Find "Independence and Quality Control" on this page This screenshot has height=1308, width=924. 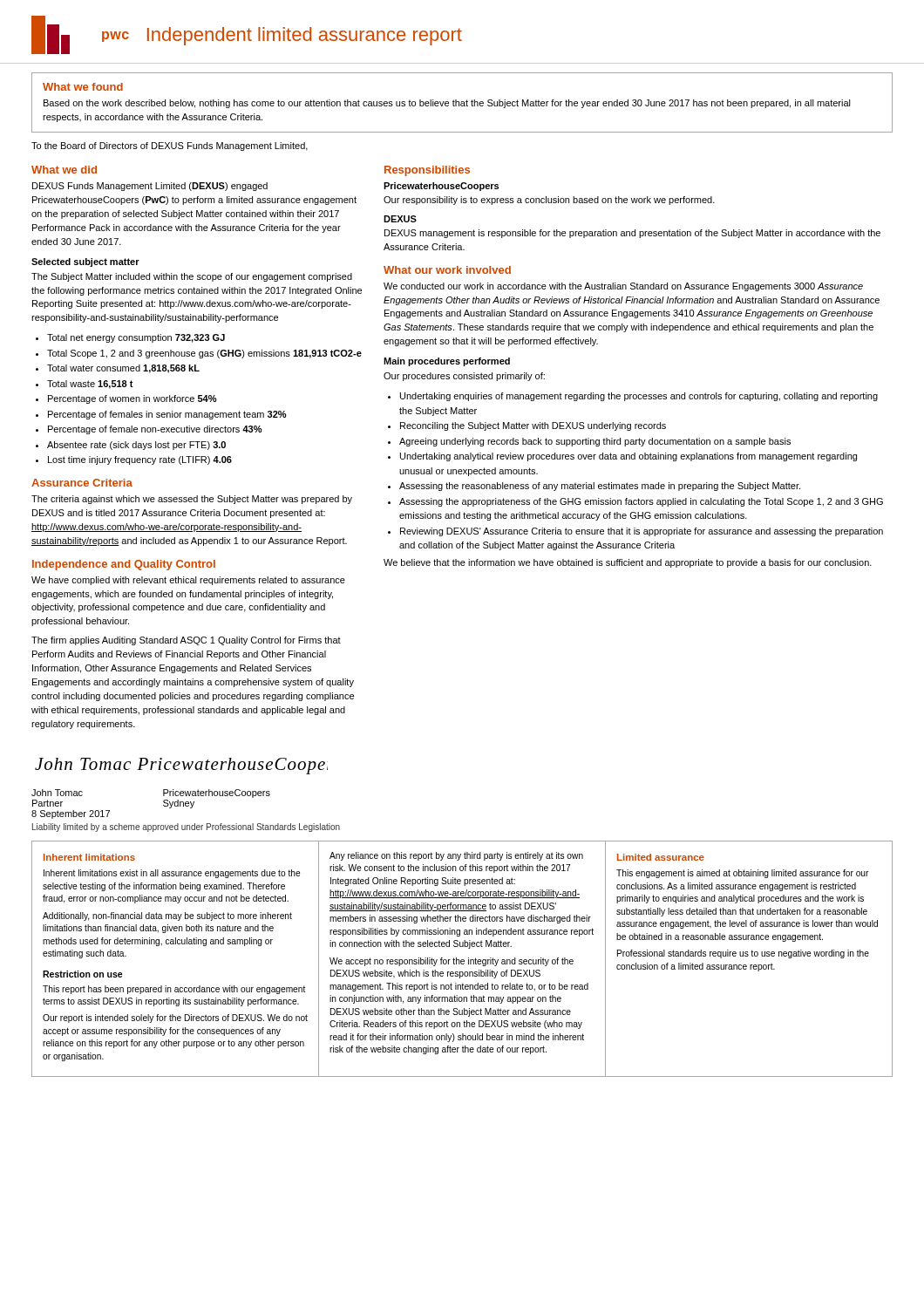tap(124, 563)
